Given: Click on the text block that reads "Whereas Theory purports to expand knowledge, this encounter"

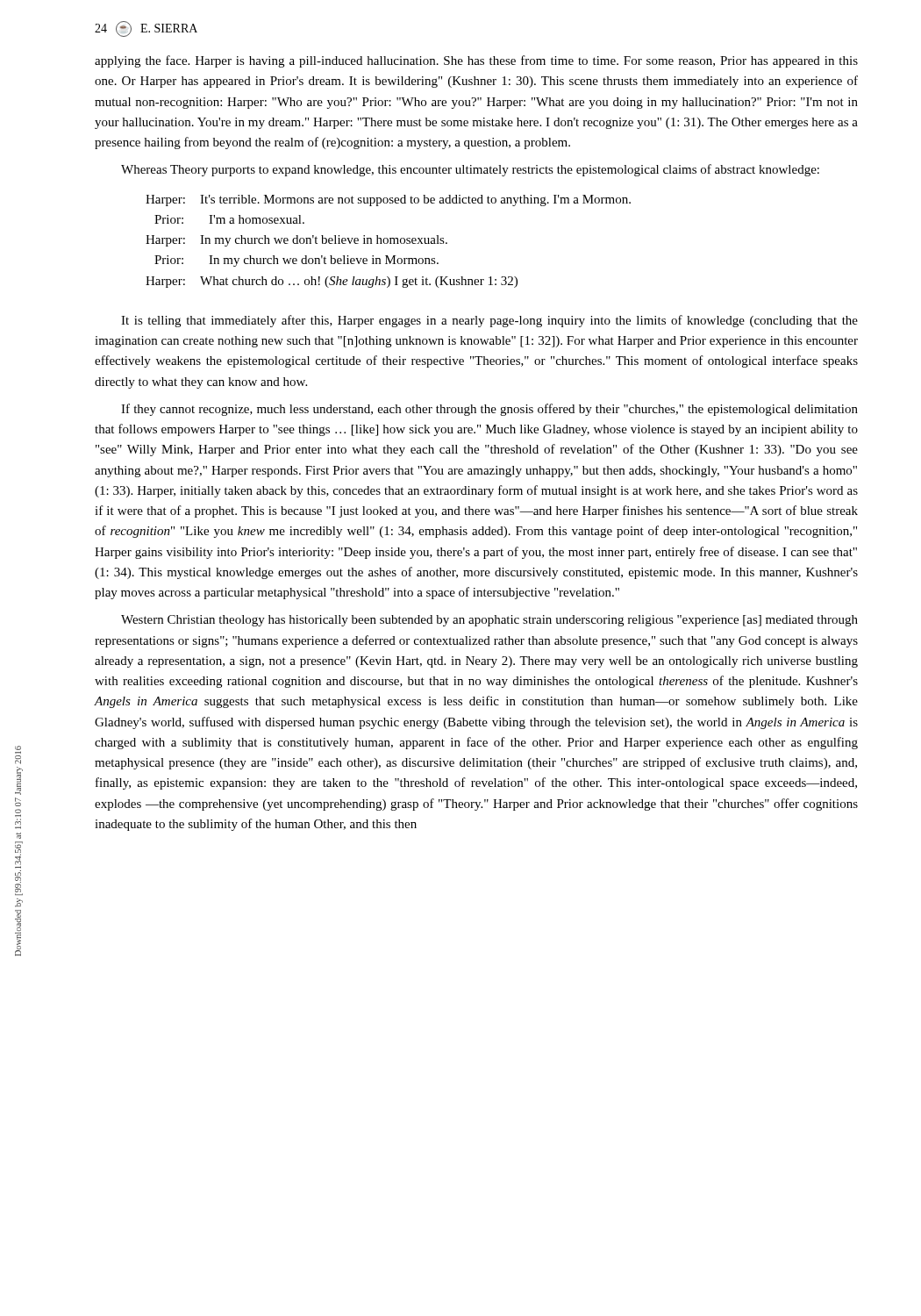Looking at the screenshot, I should pyautogui.click(x=476, y=170).
